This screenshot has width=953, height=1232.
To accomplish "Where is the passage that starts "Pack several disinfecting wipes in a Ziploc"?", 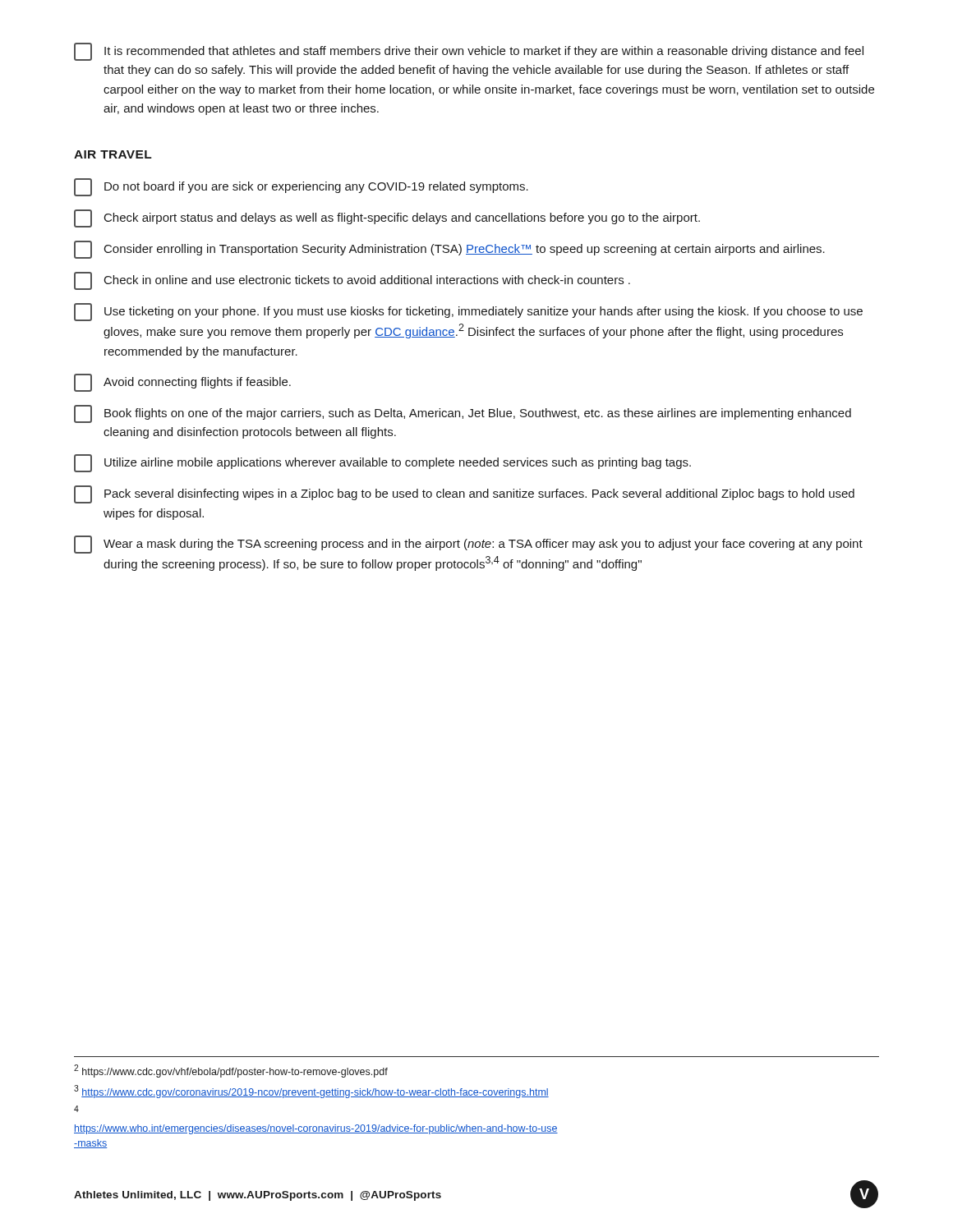I will pos(476,503).
